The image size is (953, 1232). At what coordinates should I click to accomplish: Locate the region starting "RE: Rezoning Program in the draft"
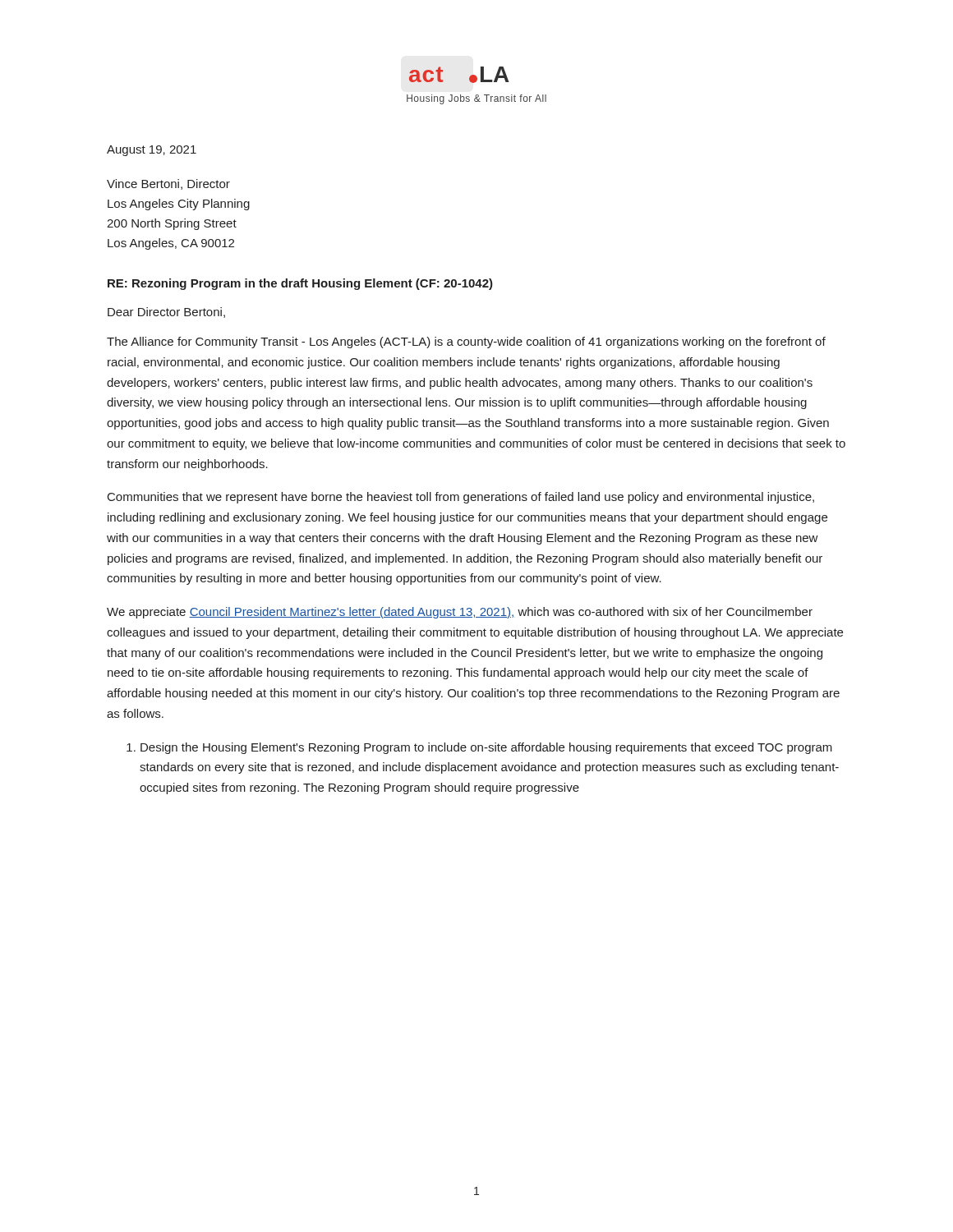point(300,283)
